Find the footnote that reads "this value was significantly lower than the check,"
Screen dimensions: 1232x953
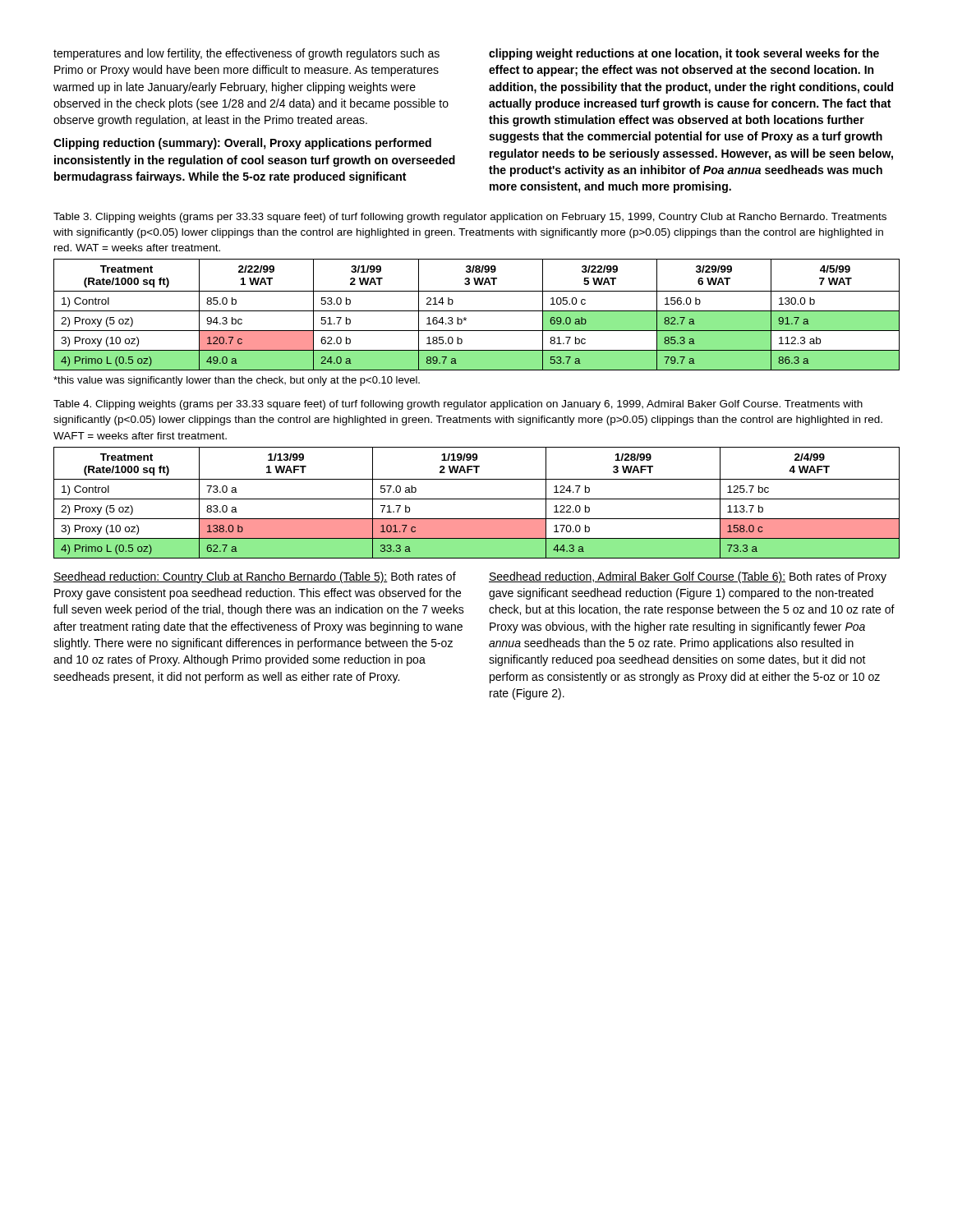pyautogui.click(x=476, y=381)
